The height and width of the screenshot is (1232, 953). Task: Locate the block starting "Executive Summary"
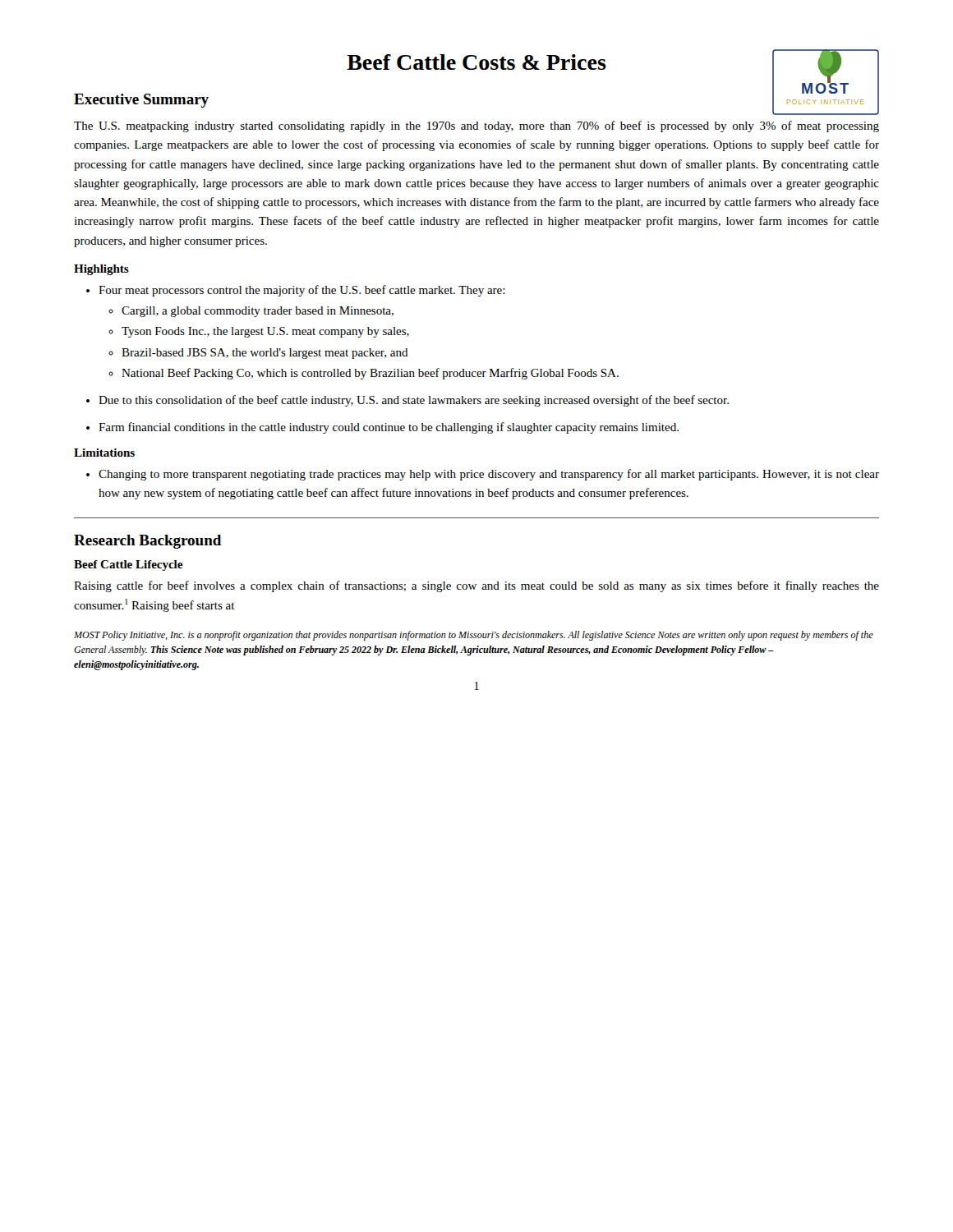[x=147, y=99]
